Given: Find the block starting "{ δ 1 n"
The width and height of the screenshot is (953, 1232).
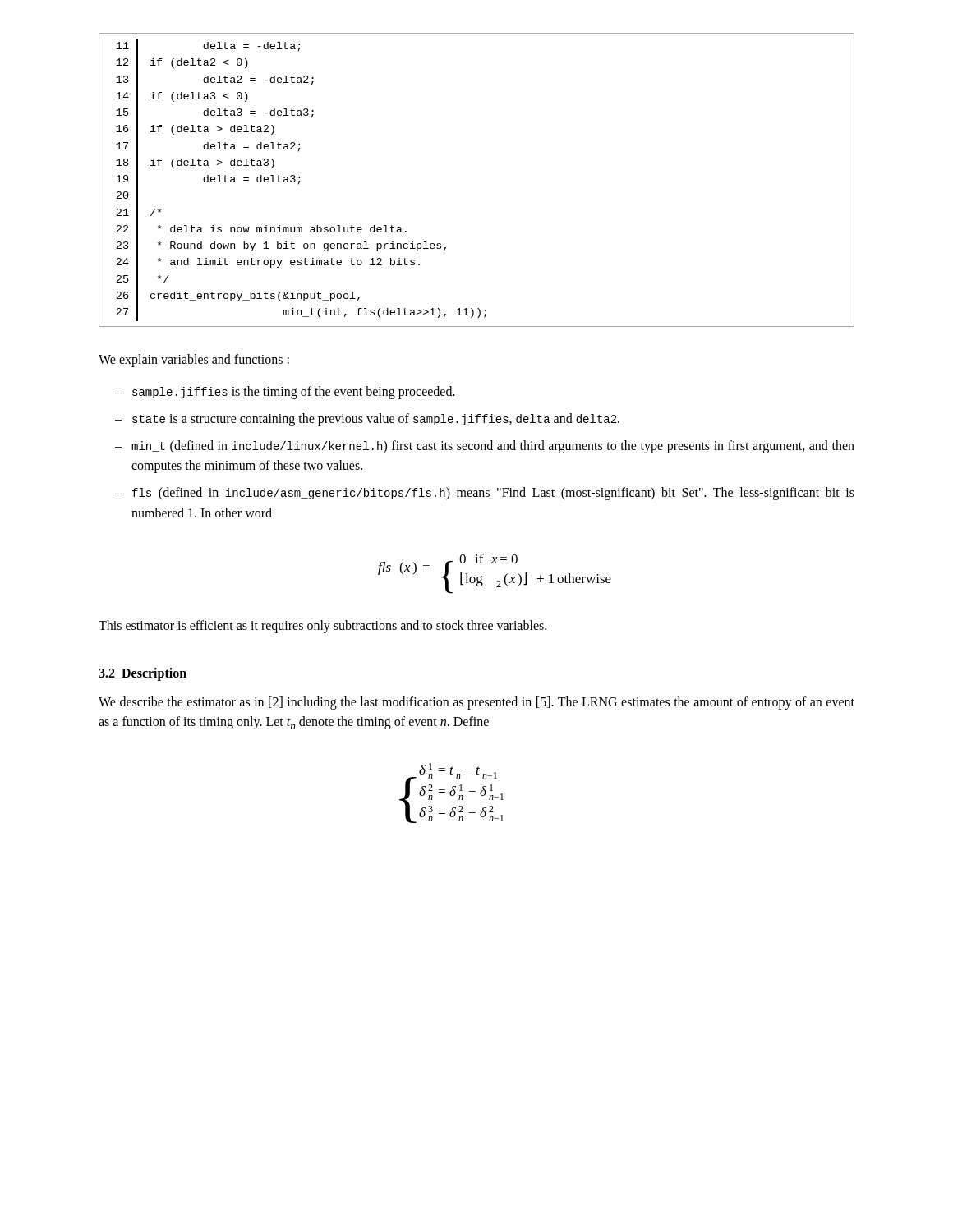Looking at the screenshot, I should [x=476, y=790].
